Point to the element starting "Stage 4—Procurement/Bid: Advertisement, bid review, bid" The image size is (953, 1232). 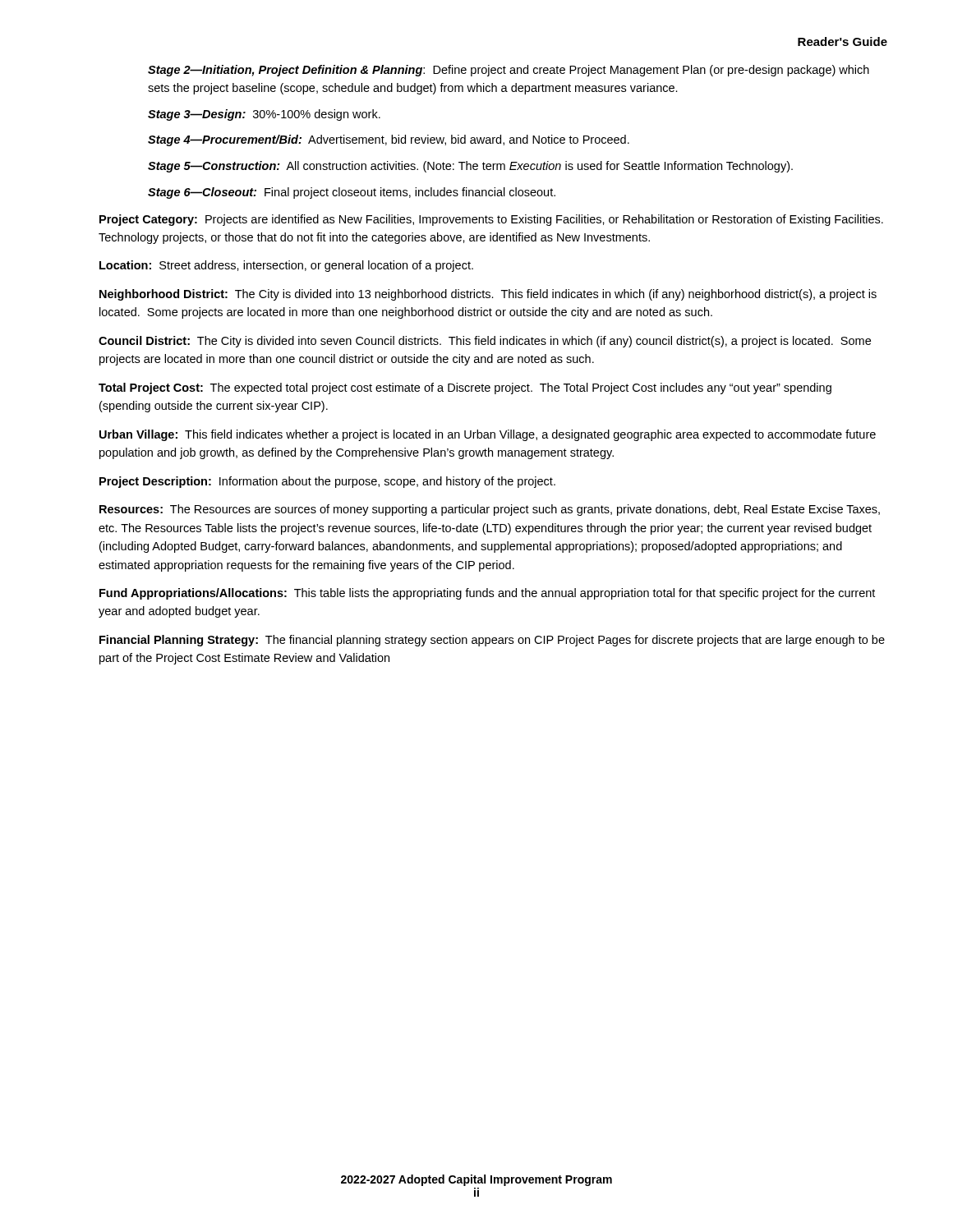pyautogui.click(x=389, y=140)
